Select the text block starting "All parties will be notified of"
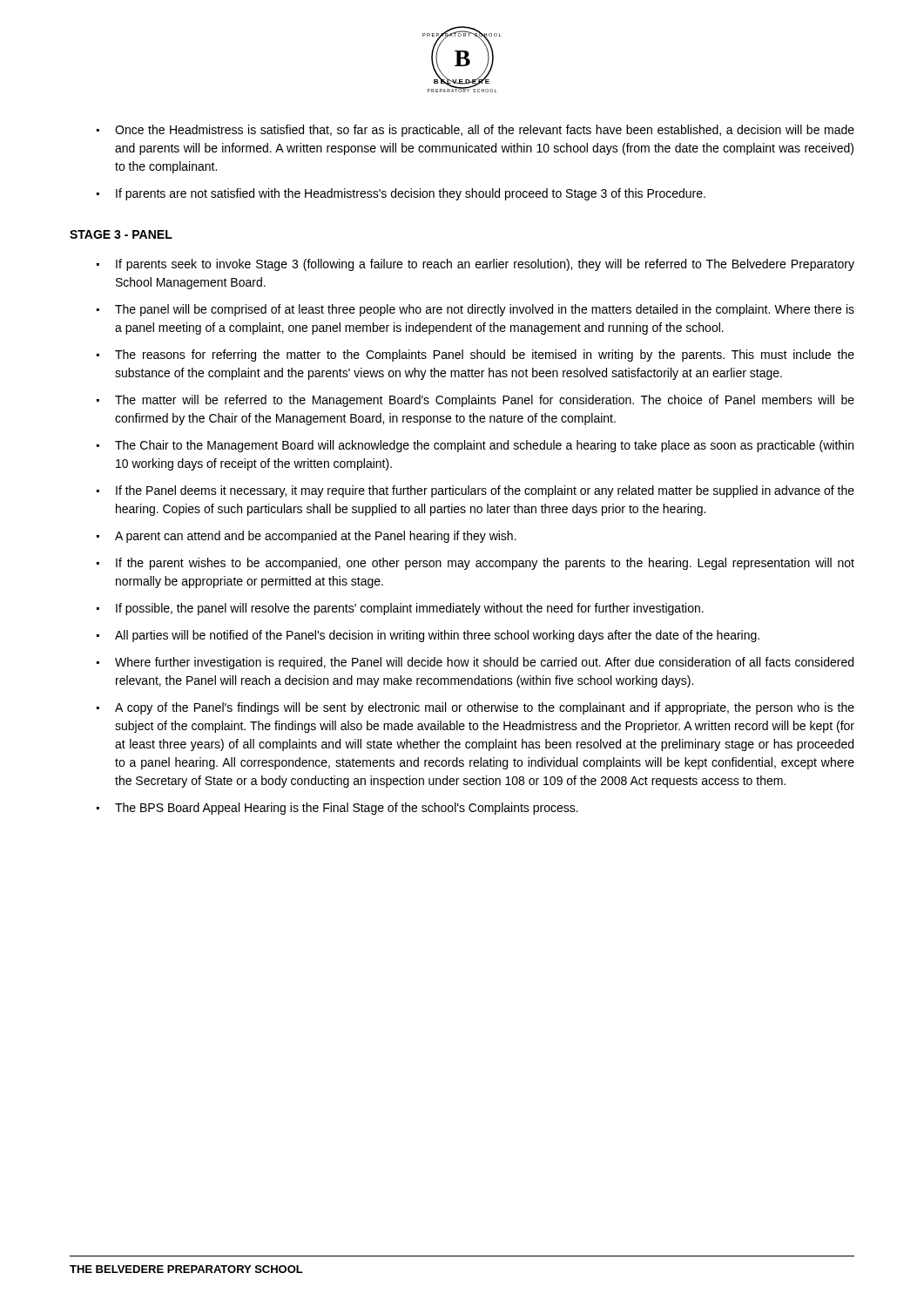This screenshot has height=1307, width=924. coord(438,635)
